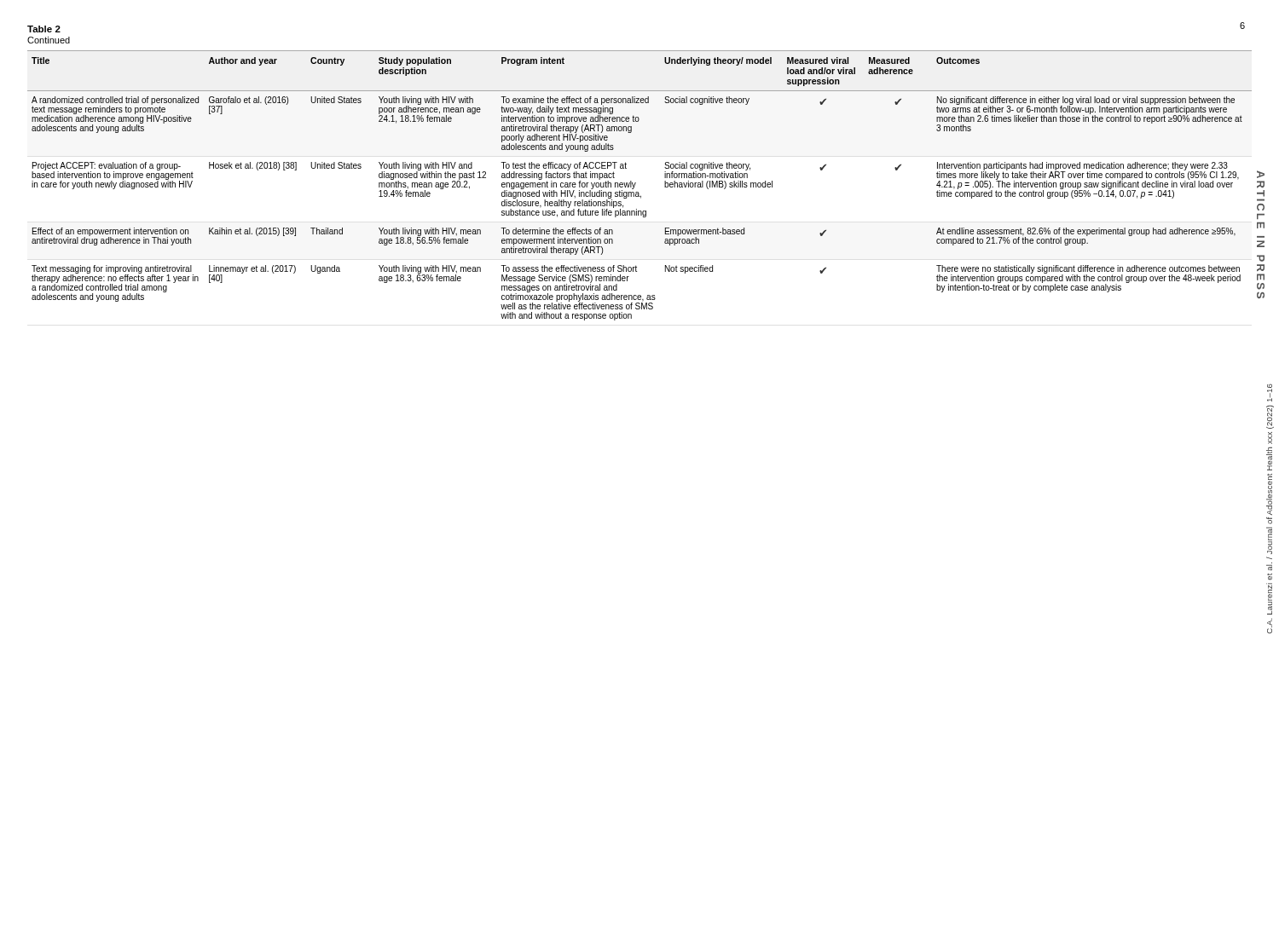Find a table
Screen dimensions: 952x1279
pos(640,188)
